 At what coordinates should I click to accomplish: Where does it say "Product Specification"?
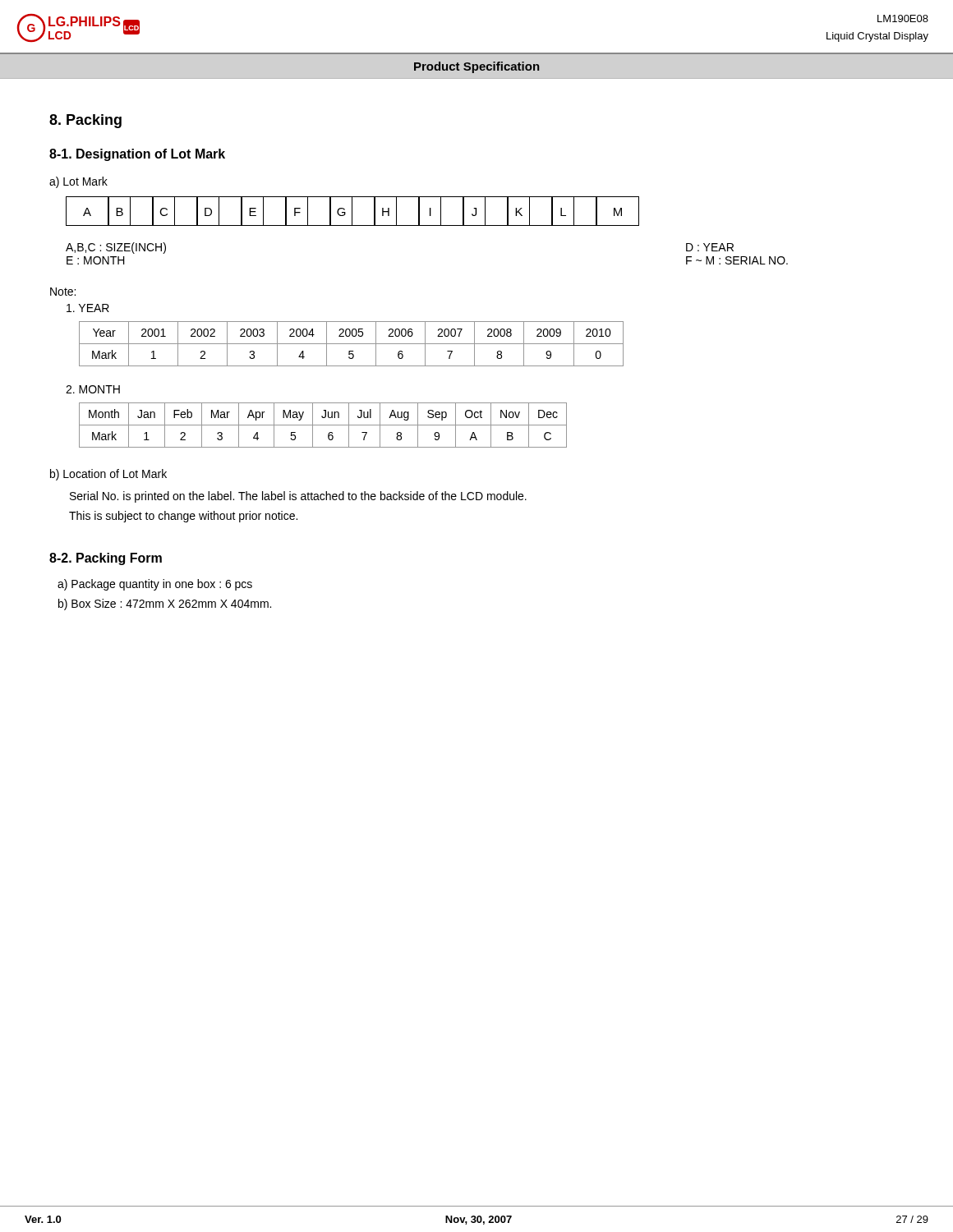point(476,66)
